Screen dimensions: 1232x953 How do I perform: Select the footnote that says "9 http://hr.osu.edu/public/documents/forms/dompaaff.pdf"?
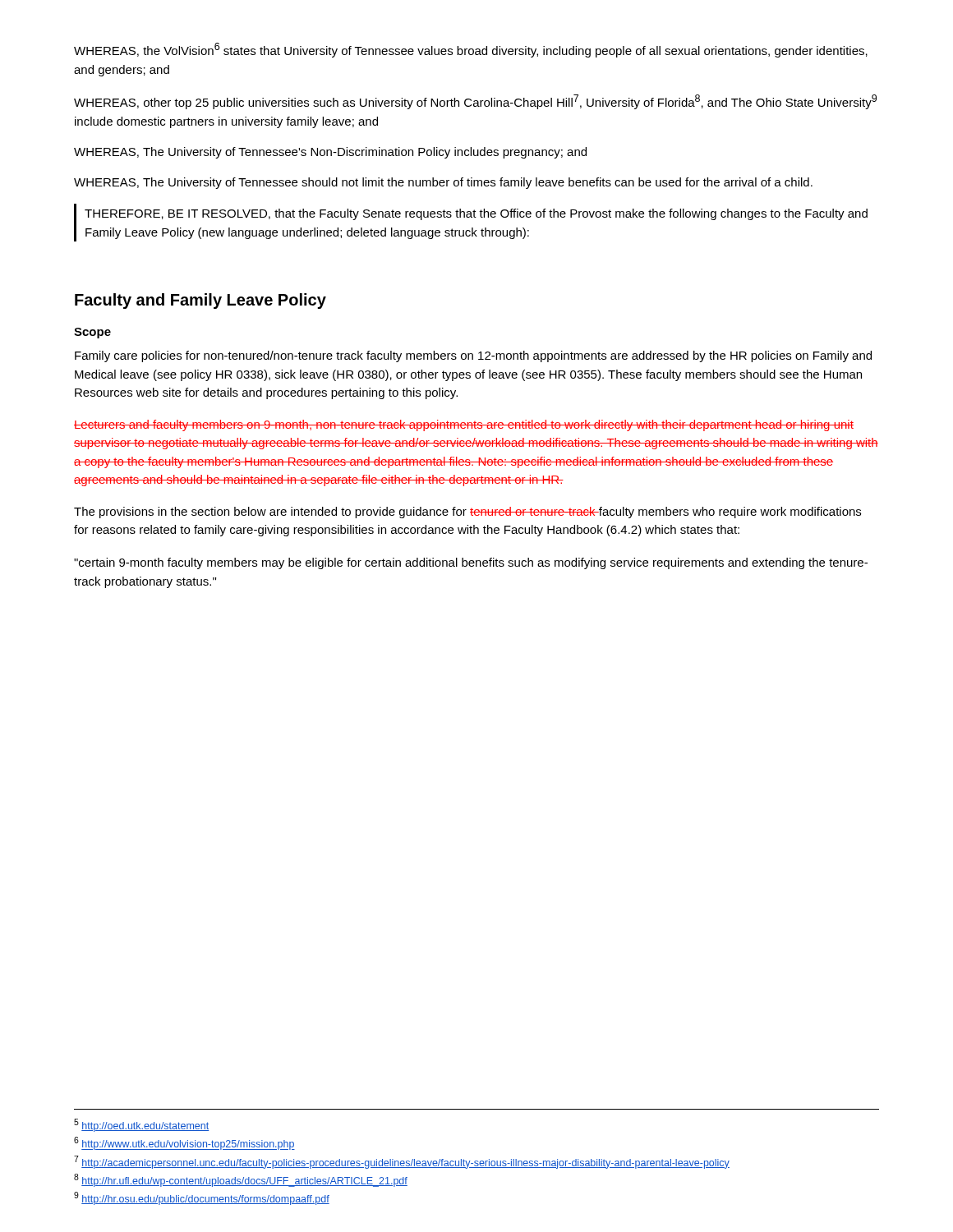tap(202, 1198)
